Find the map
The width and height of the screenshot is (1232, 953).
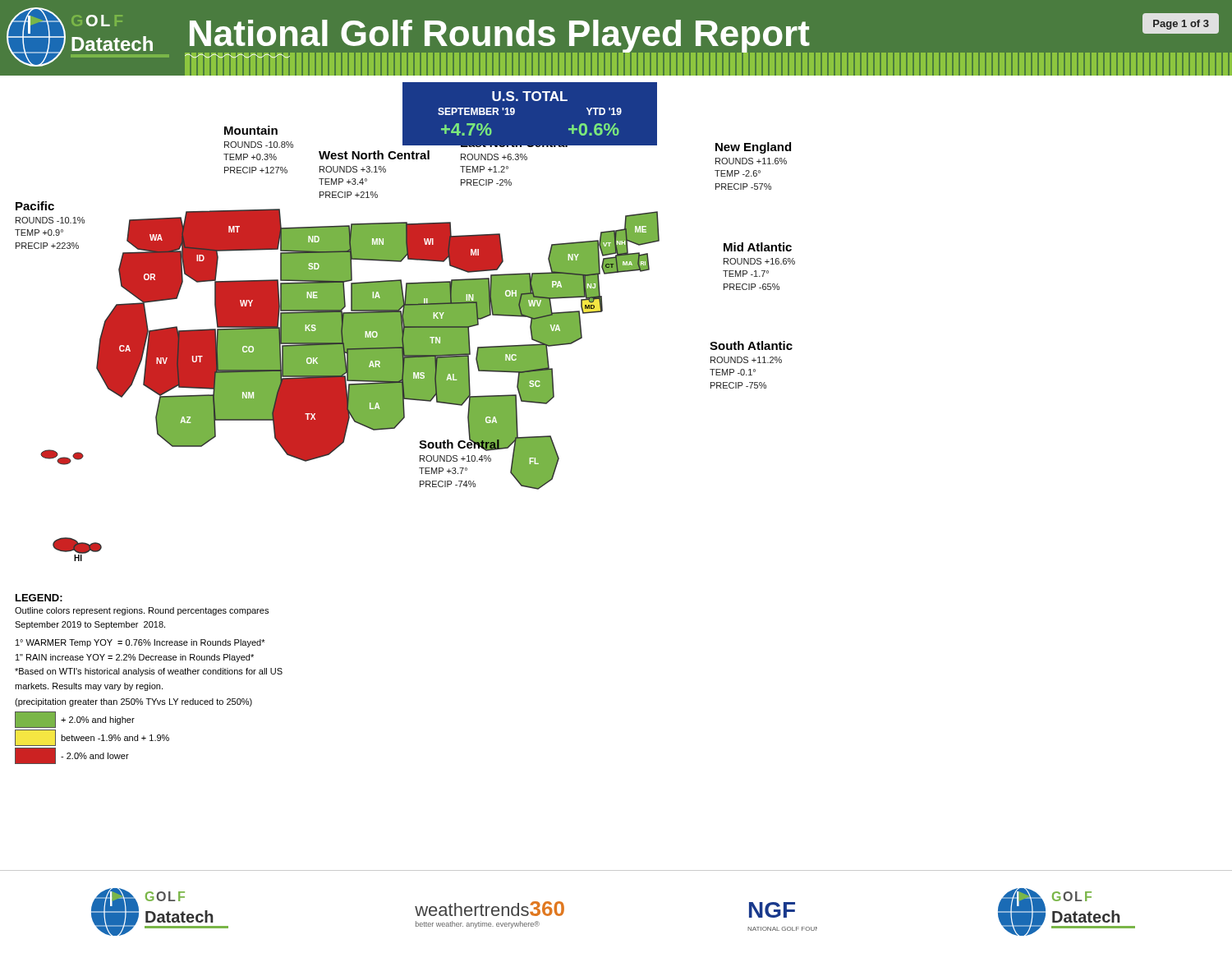(456, 350)
